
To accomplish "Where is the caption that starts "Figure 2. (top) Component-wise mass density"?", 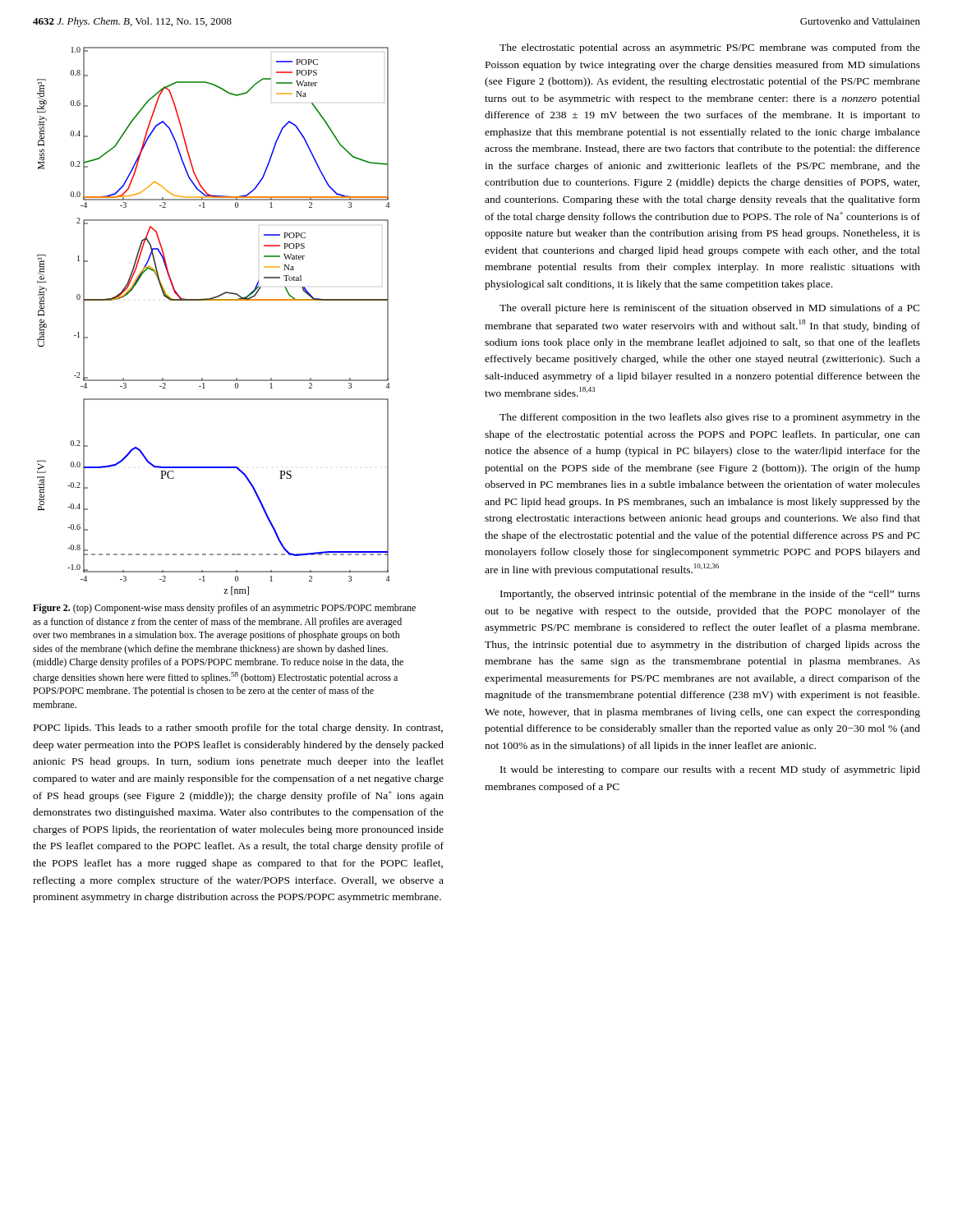I will 224,656.
